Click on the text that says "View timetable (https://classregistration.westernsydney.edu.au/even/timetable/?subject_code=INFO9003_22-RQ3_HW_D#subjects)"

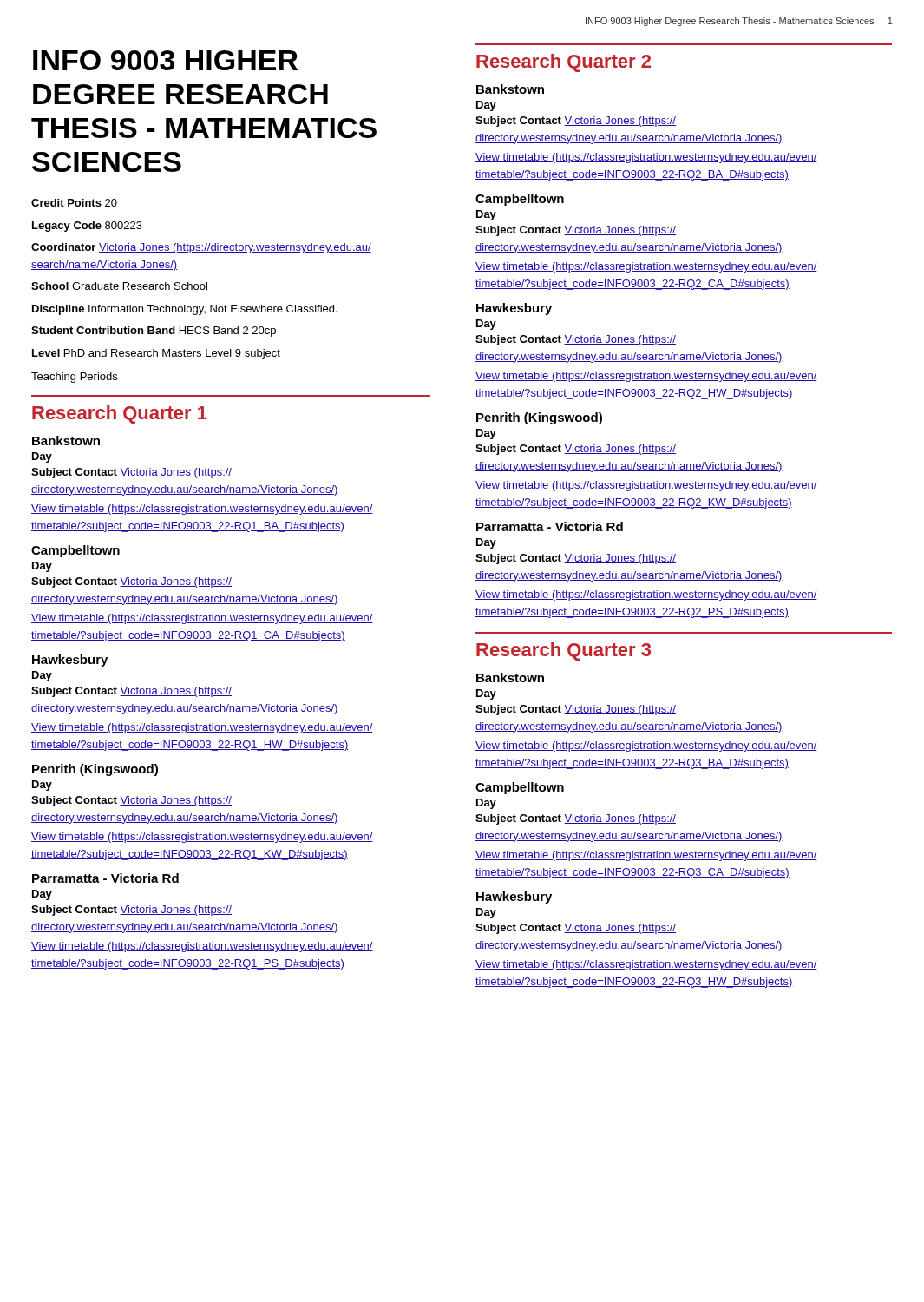pyautogui.click(x=646, y=972)
